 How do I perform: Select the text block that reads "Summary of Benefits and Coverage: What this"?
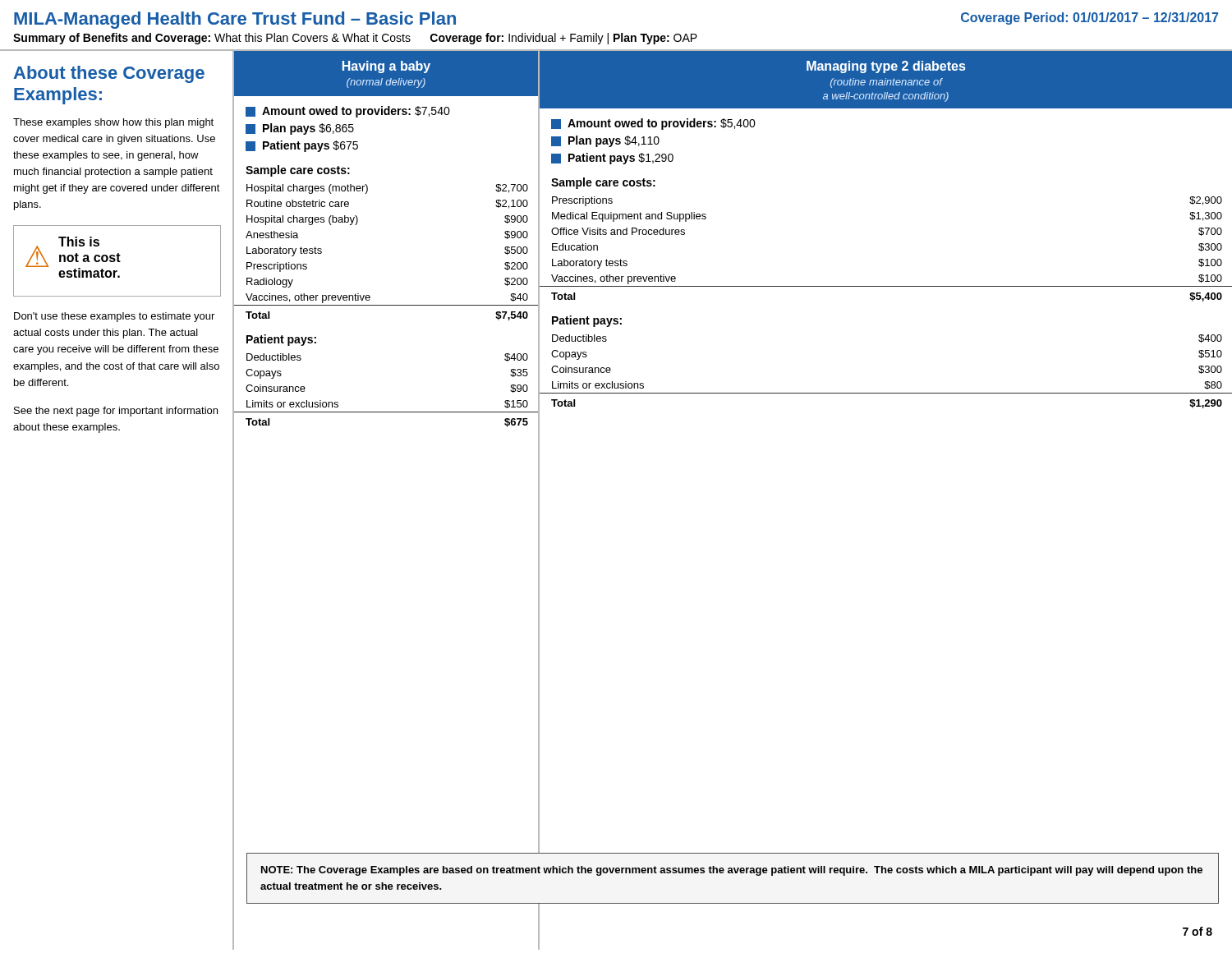[355, 38]
